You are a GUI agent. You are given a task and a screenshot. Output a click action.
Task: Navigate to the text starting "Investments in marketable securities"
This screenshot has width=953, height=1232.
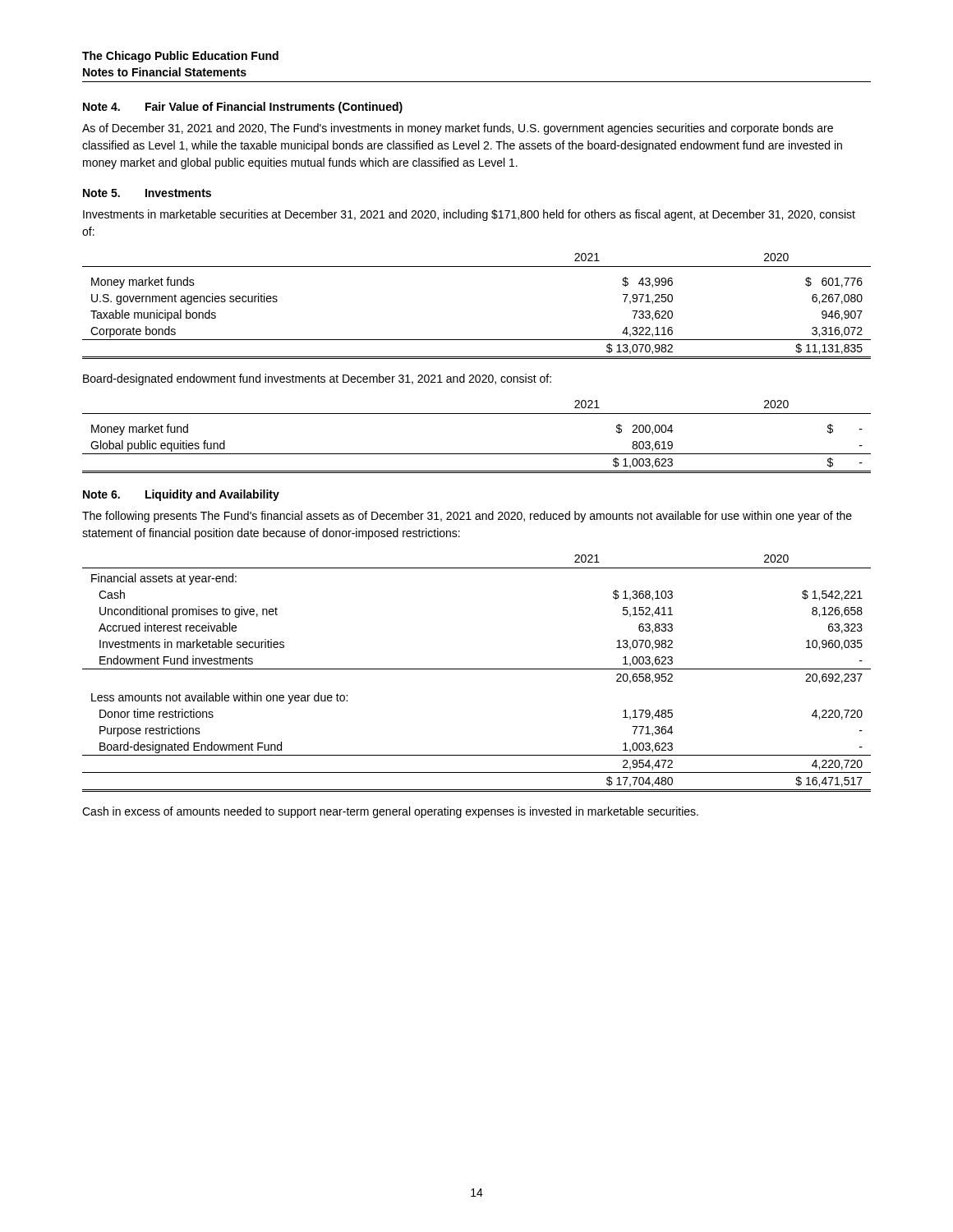tap(469, 223)
